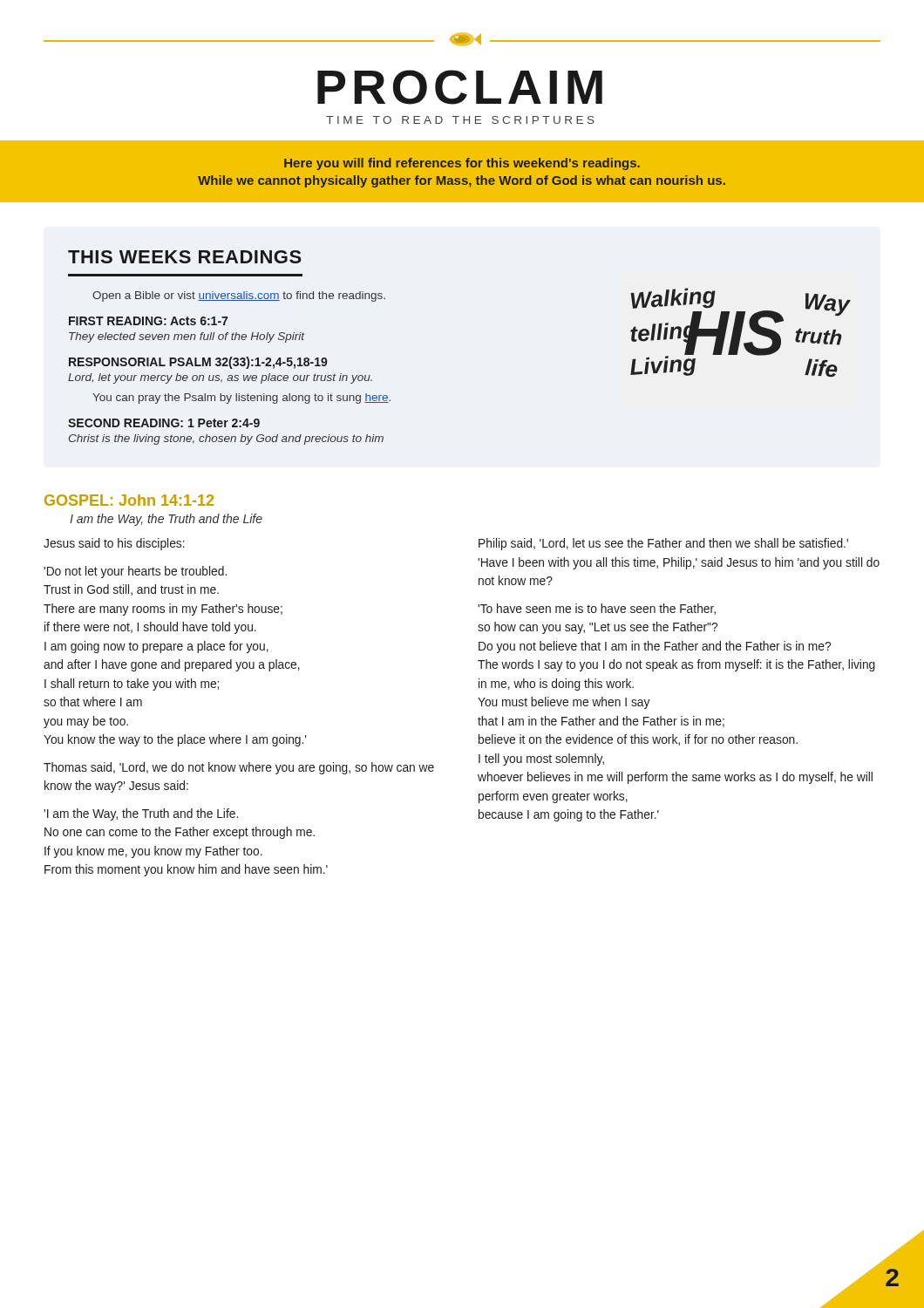Select the text block that reads "Here you will find references for"
924x1308 pixels.
pos(462,171)
